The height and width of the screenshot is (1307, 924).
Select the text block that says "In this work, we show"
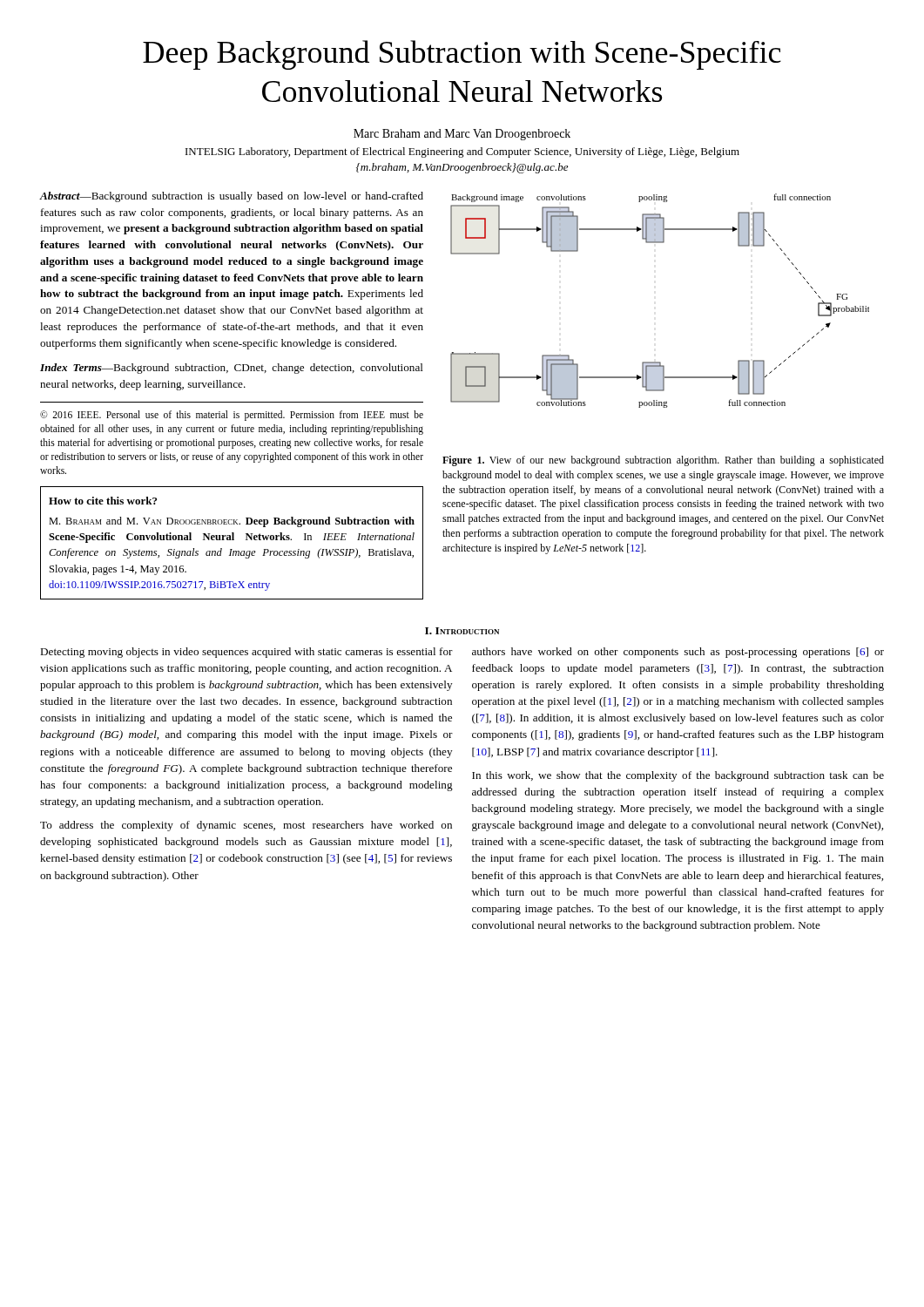tap(678, 850)
